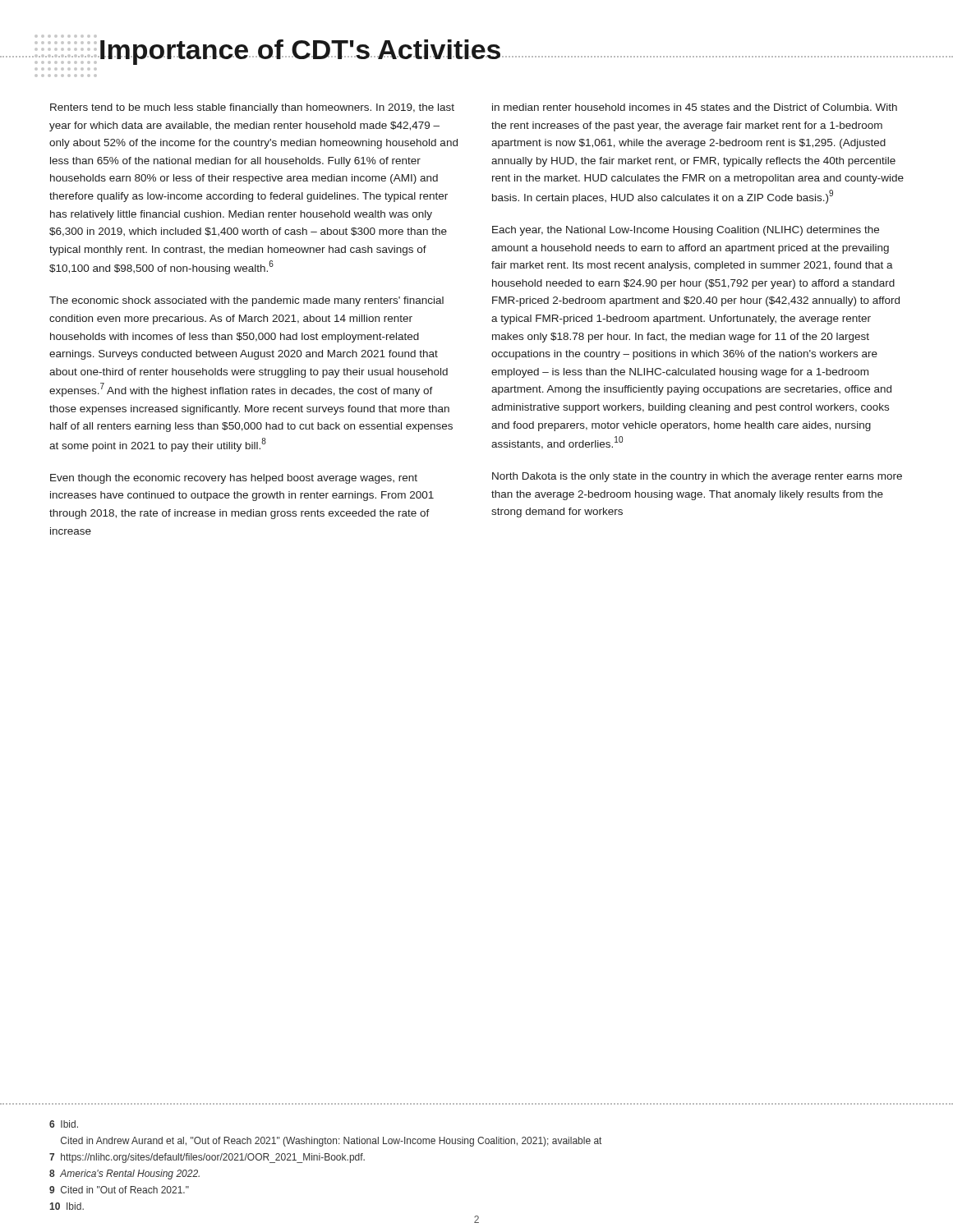Where is the passage that starts "The economic shock associated"?
This screenshot has width=953, height=1232.
pos(255,373)
